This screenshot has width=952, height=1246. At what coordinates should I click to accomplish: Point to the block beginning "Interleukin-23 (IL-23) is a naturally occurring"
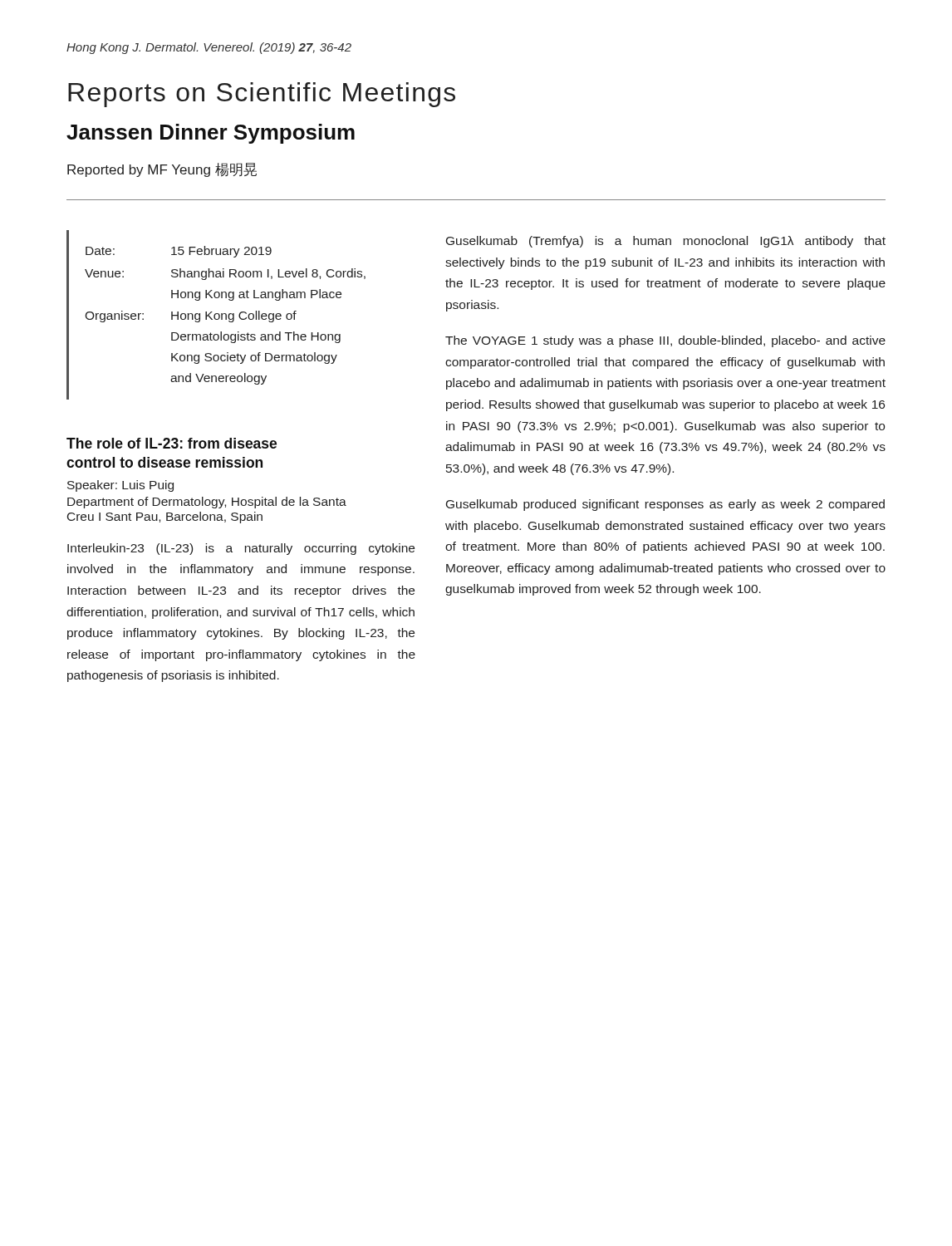241,611
